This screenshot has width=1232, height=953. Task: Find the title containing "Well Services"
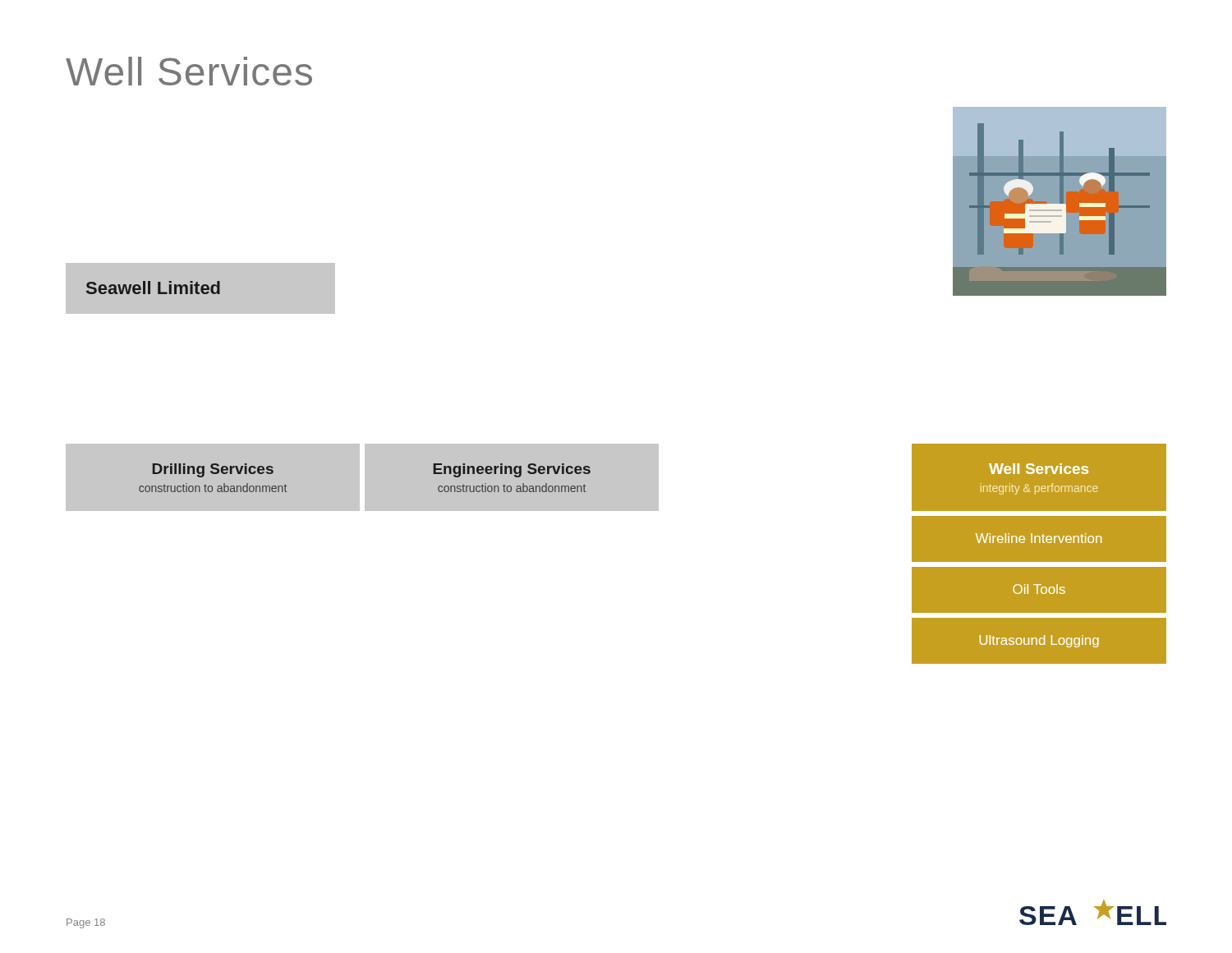pos(190,72)
